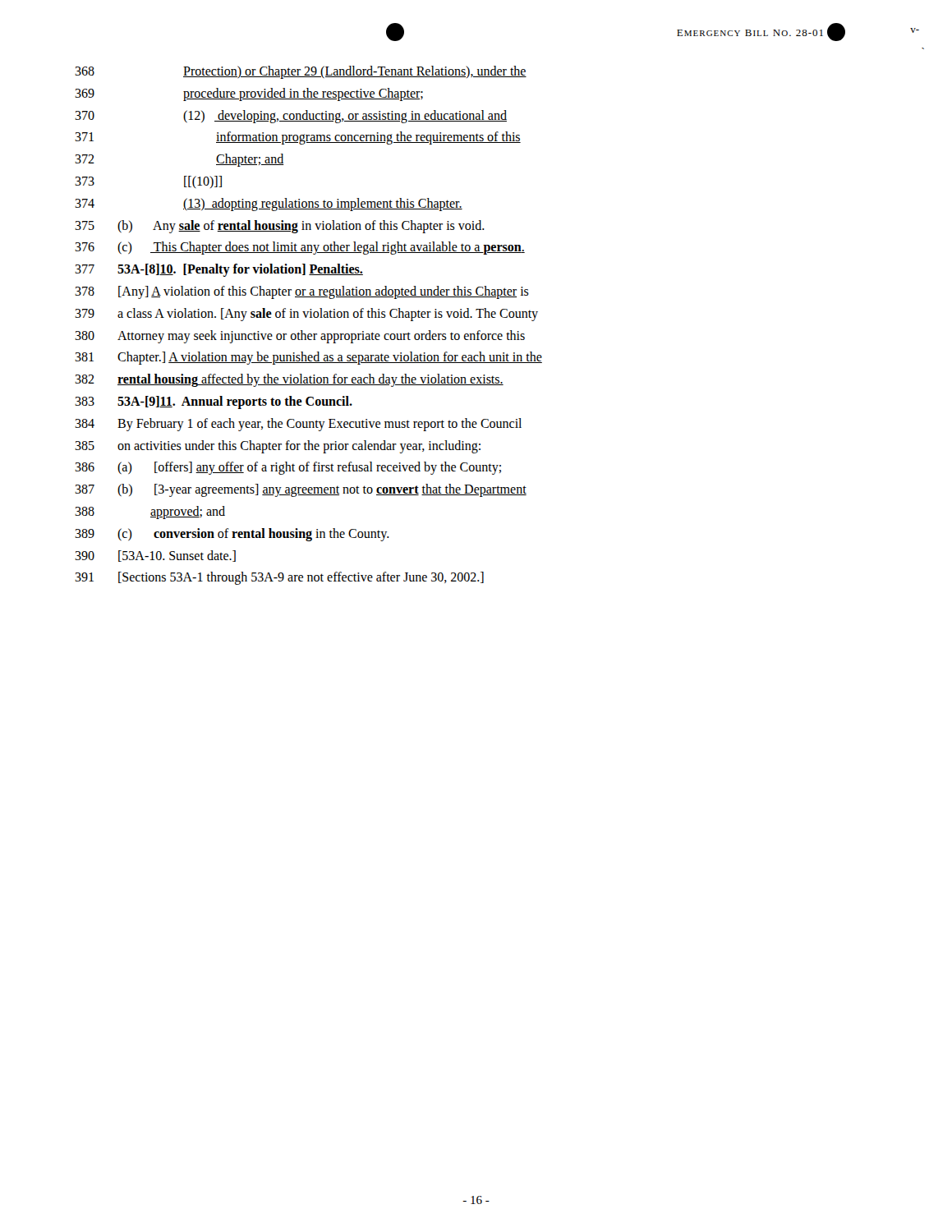Locate the list item containing "369 procedure provided in the respective"
Screen dimensions: 1232x952
(249, 94)
